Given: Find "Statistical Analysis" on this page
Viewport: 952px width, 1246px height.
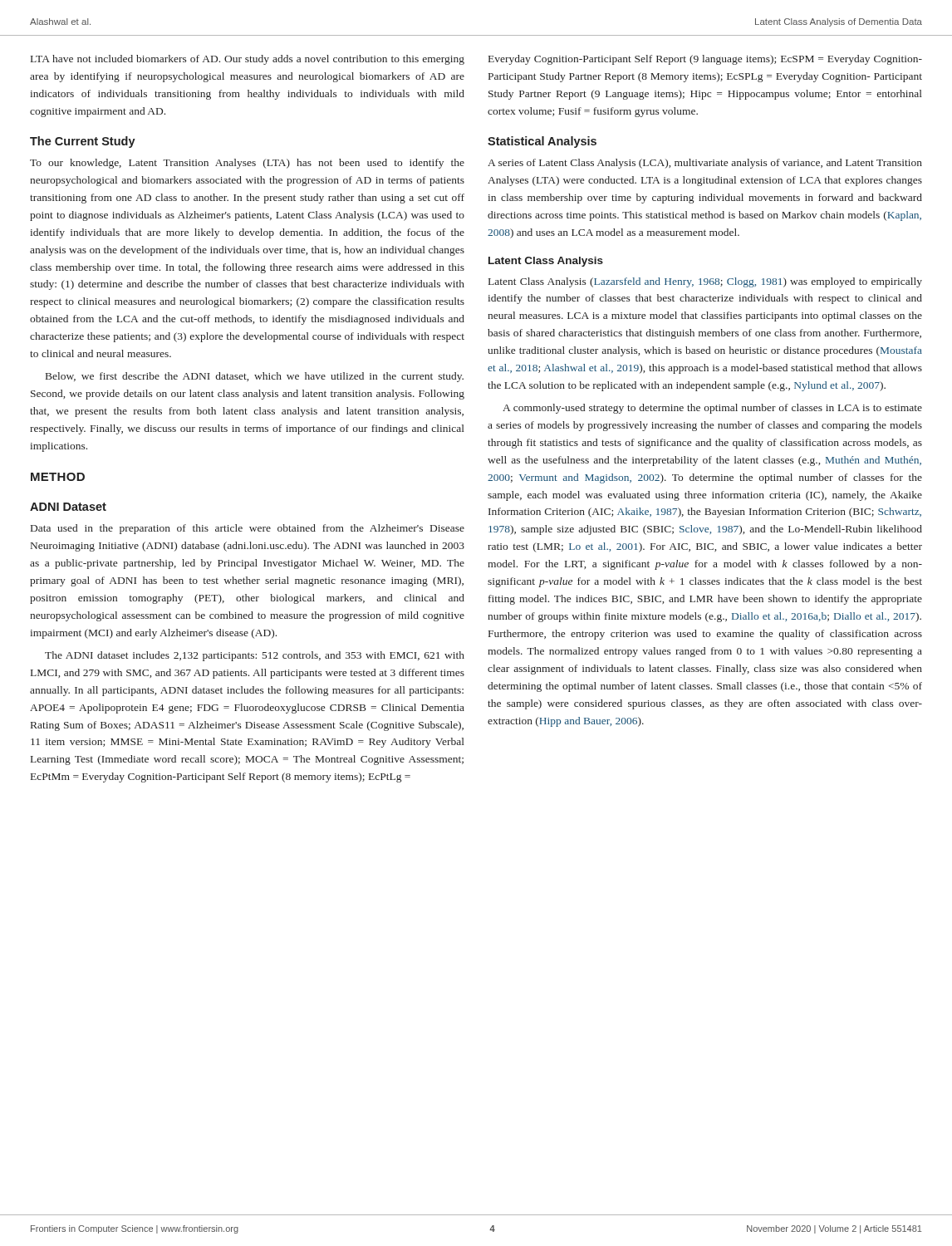Looking at the screenshot, I should point(542,141).
